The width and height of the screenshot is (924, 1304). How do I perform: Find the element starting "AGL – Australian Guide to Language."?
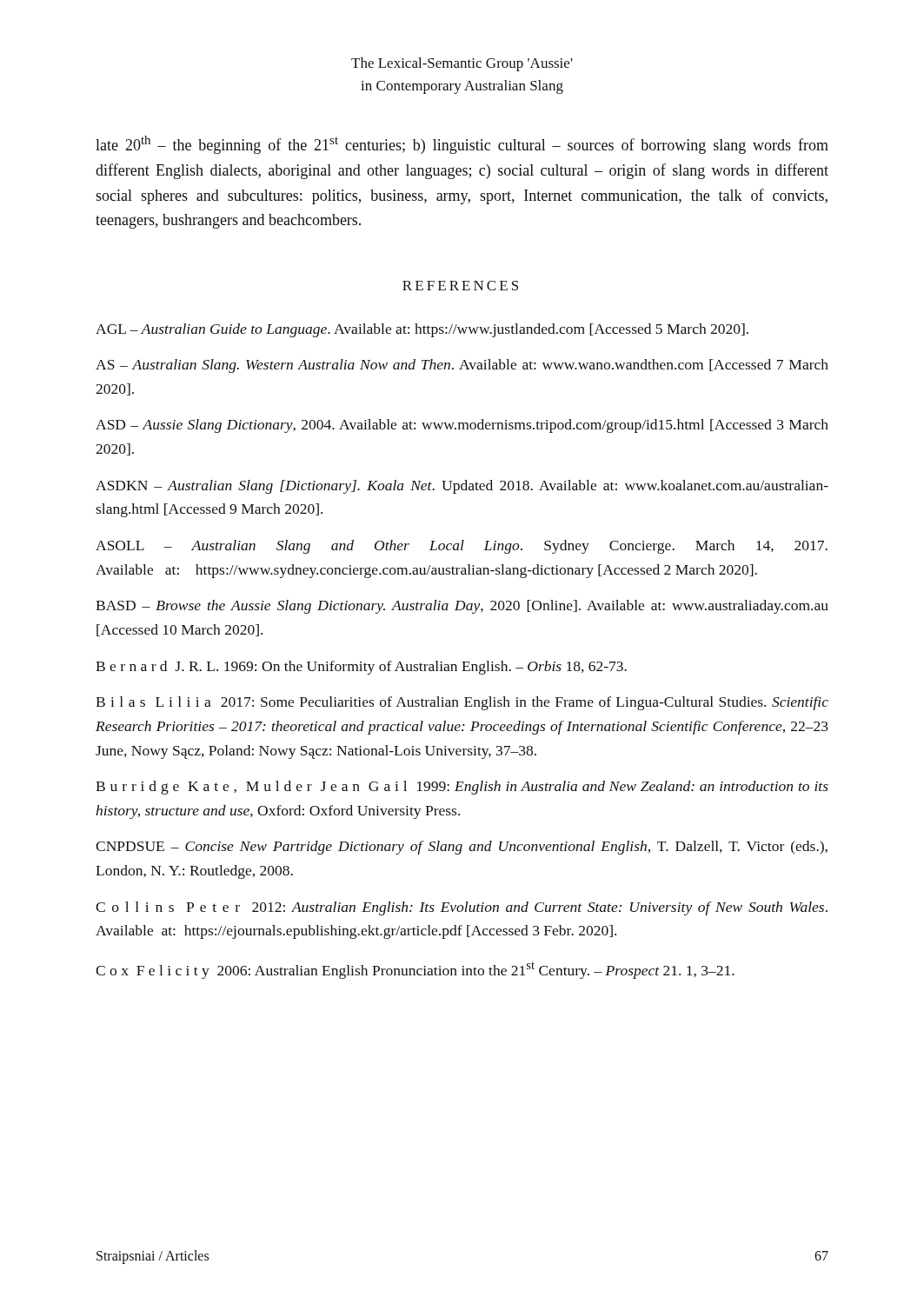(x=423, y=328)
